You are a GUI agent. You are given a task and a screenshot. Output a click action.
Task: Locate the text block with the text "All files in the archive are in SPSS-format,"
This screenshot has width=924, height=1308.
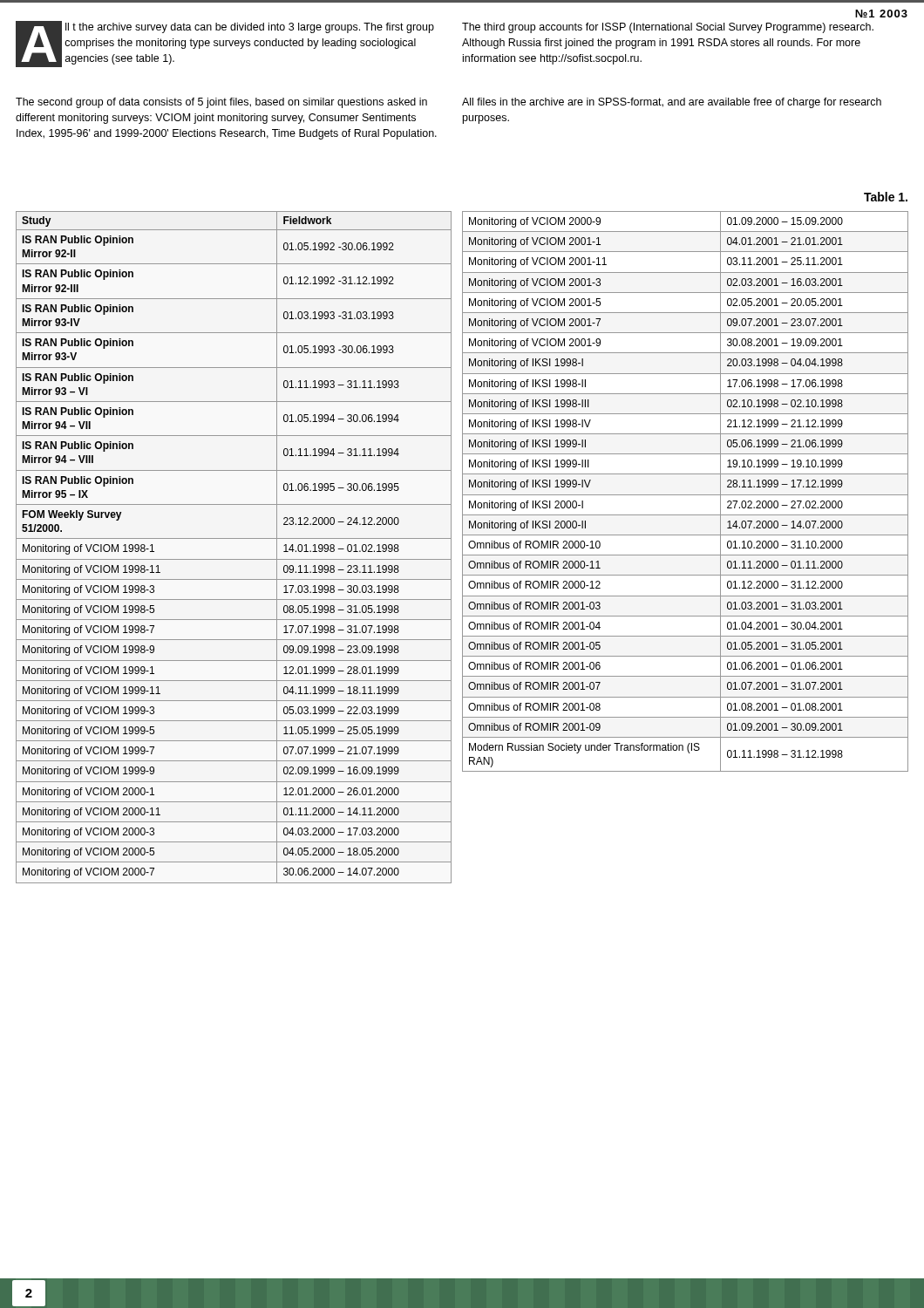tap(672, 110)
